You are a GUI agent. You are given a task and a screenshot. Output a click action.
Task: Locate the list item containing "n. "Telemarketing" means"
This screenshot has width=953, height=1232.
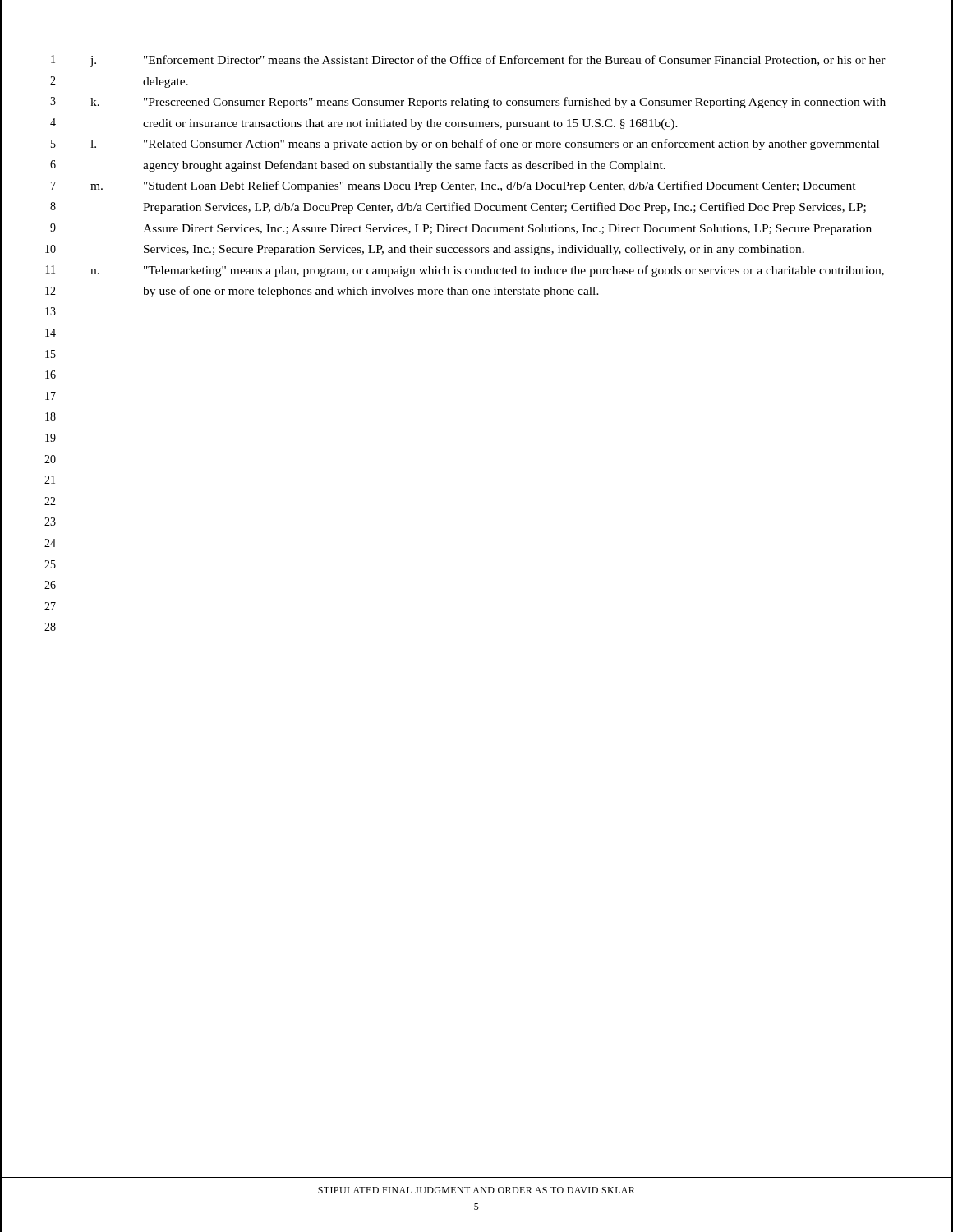coord(489,280)
